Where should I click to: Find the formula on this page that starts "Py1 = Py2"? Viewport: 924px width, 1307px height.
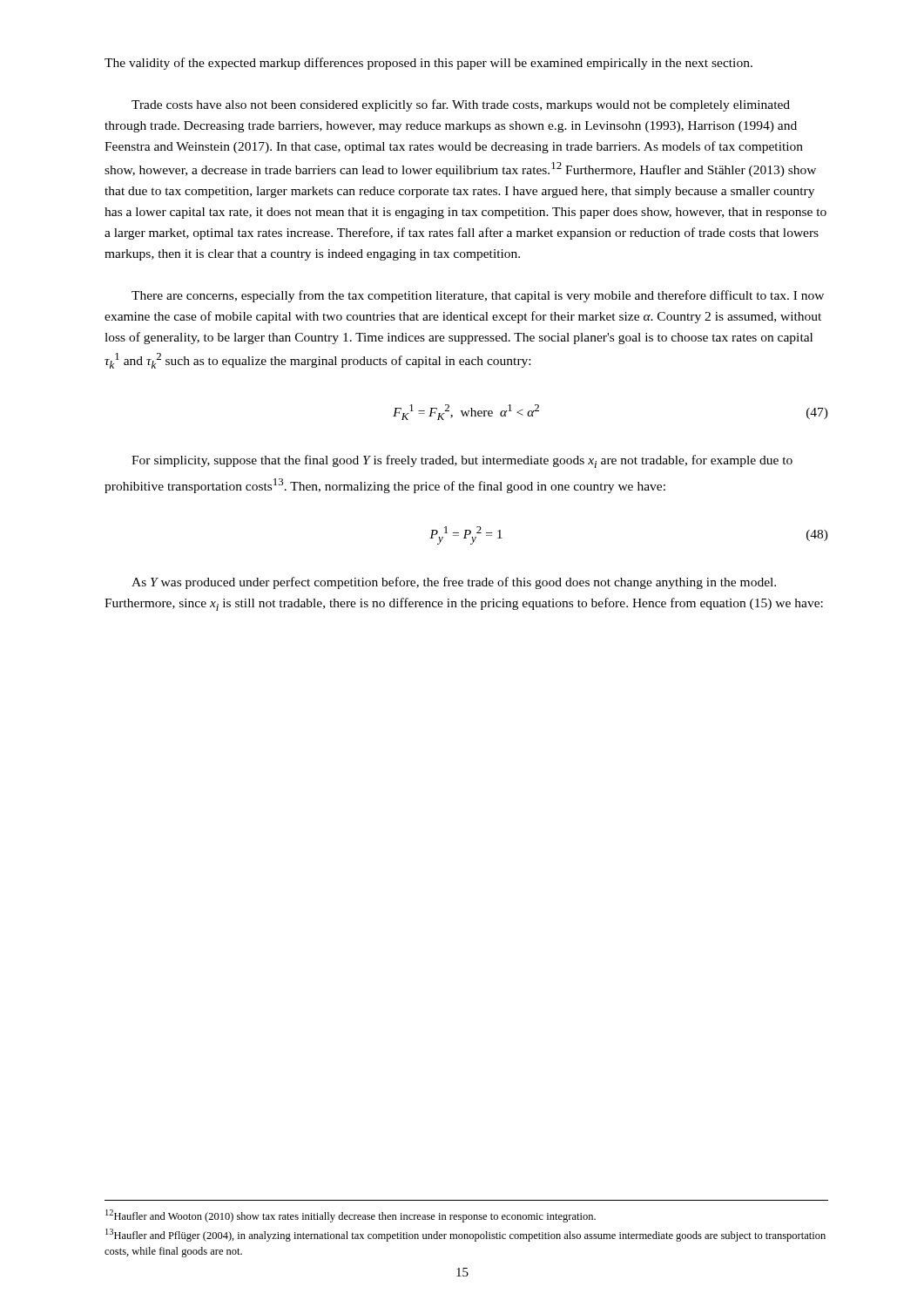coord(472,537)
